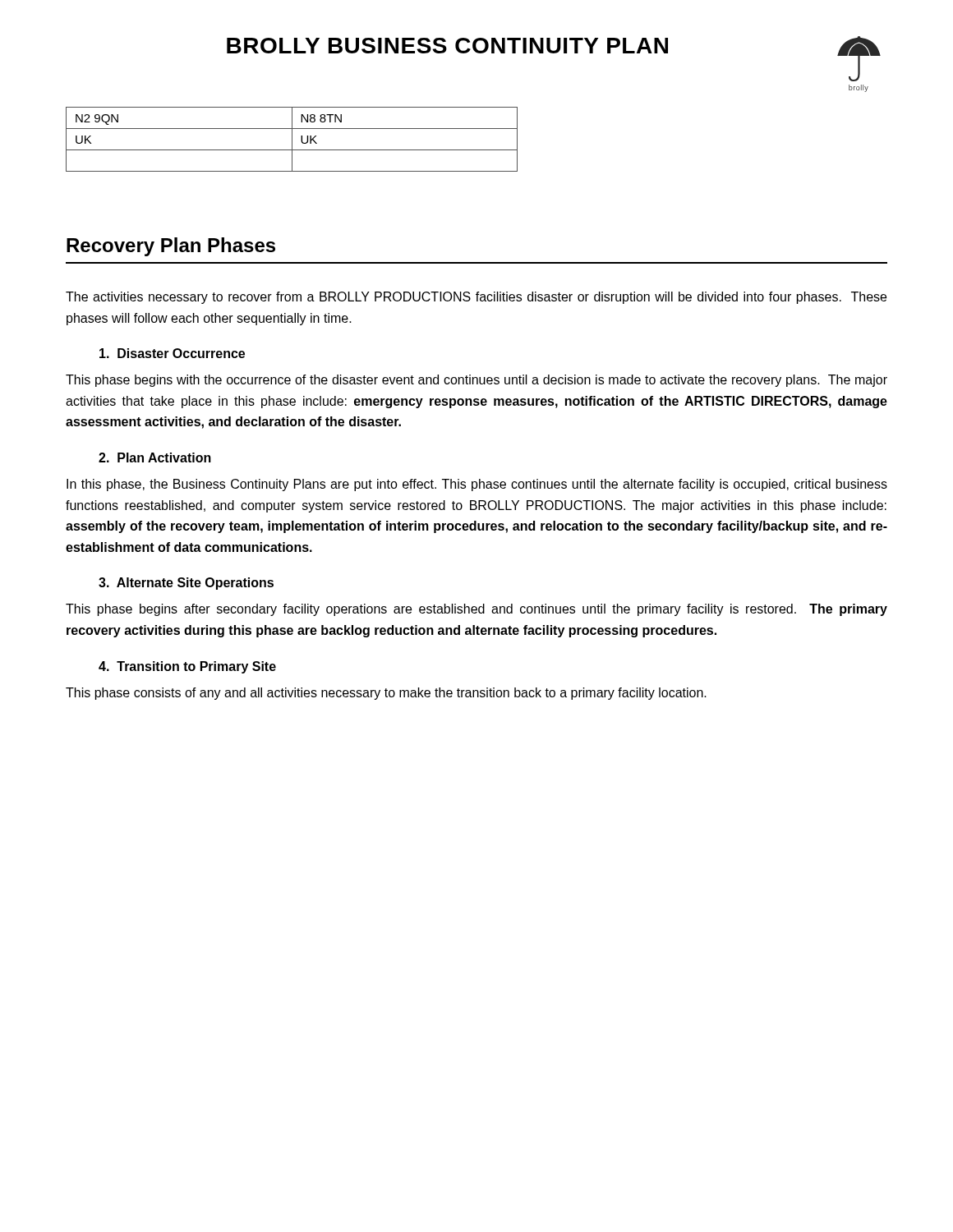Find the text block starting "4. Transition to Primary Site"

[x=187, y=667]
